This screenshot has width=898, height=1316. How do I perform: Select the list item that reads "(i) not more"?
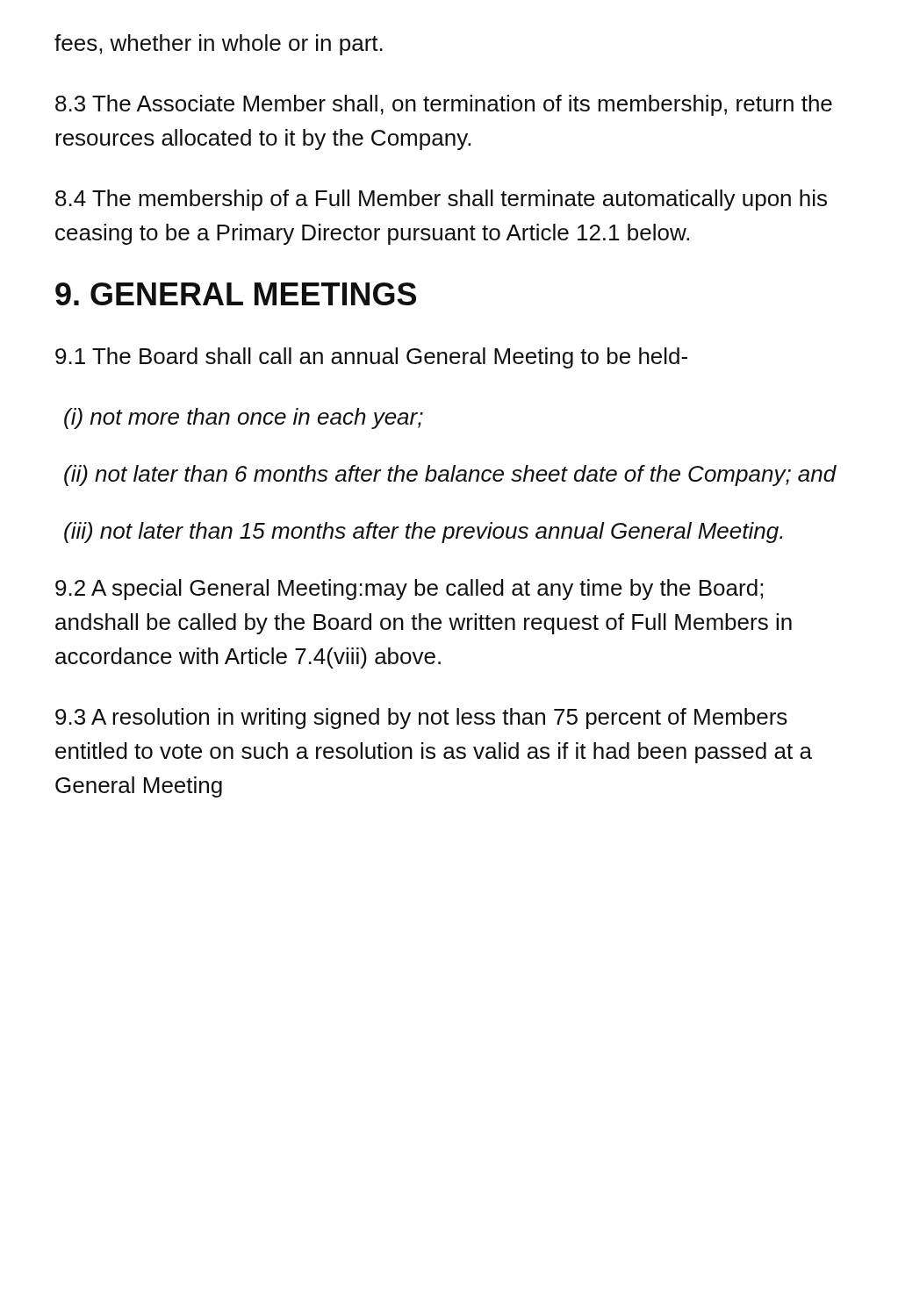243,417
